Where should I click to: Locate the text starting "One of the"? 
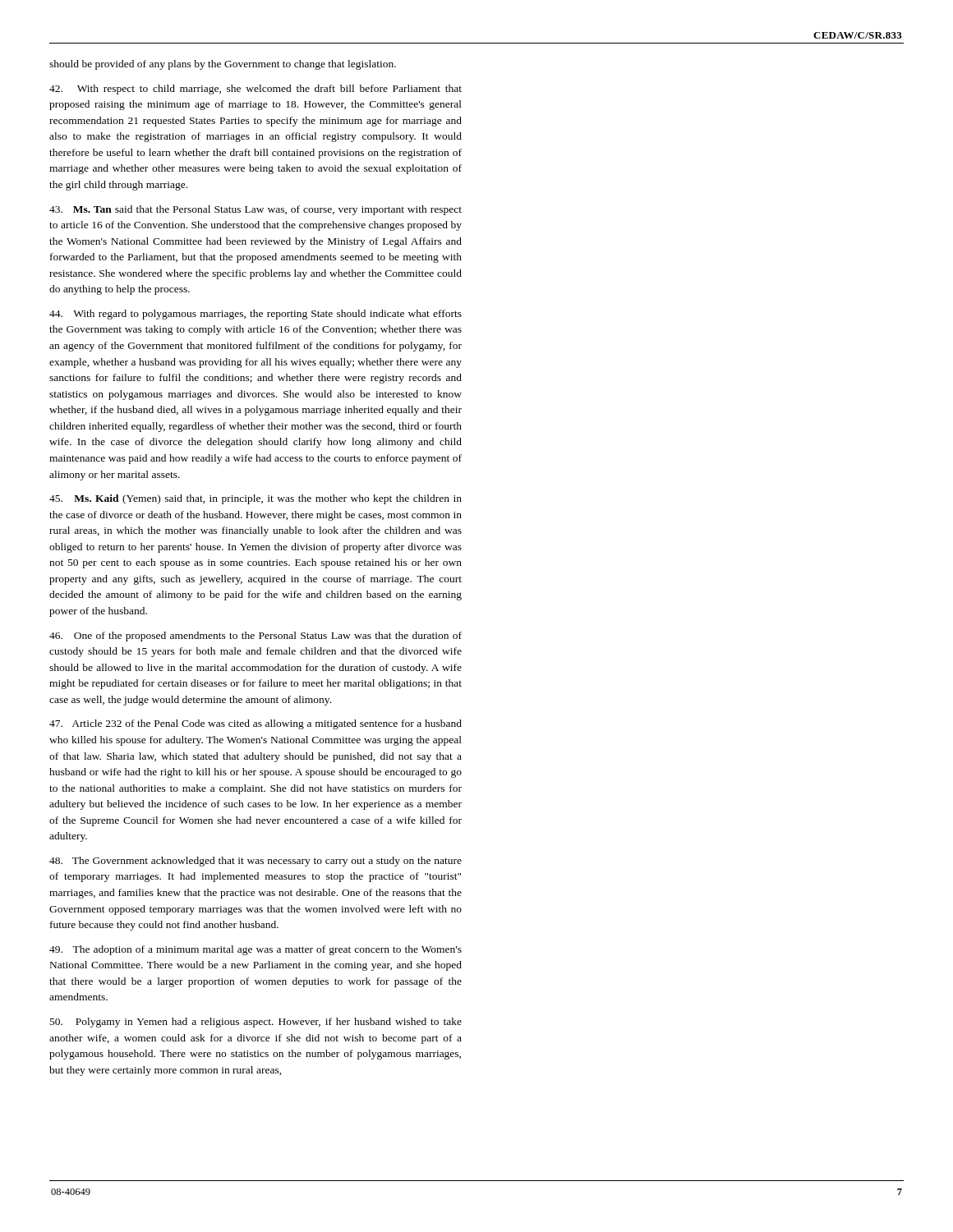click(x=255, y=667)
